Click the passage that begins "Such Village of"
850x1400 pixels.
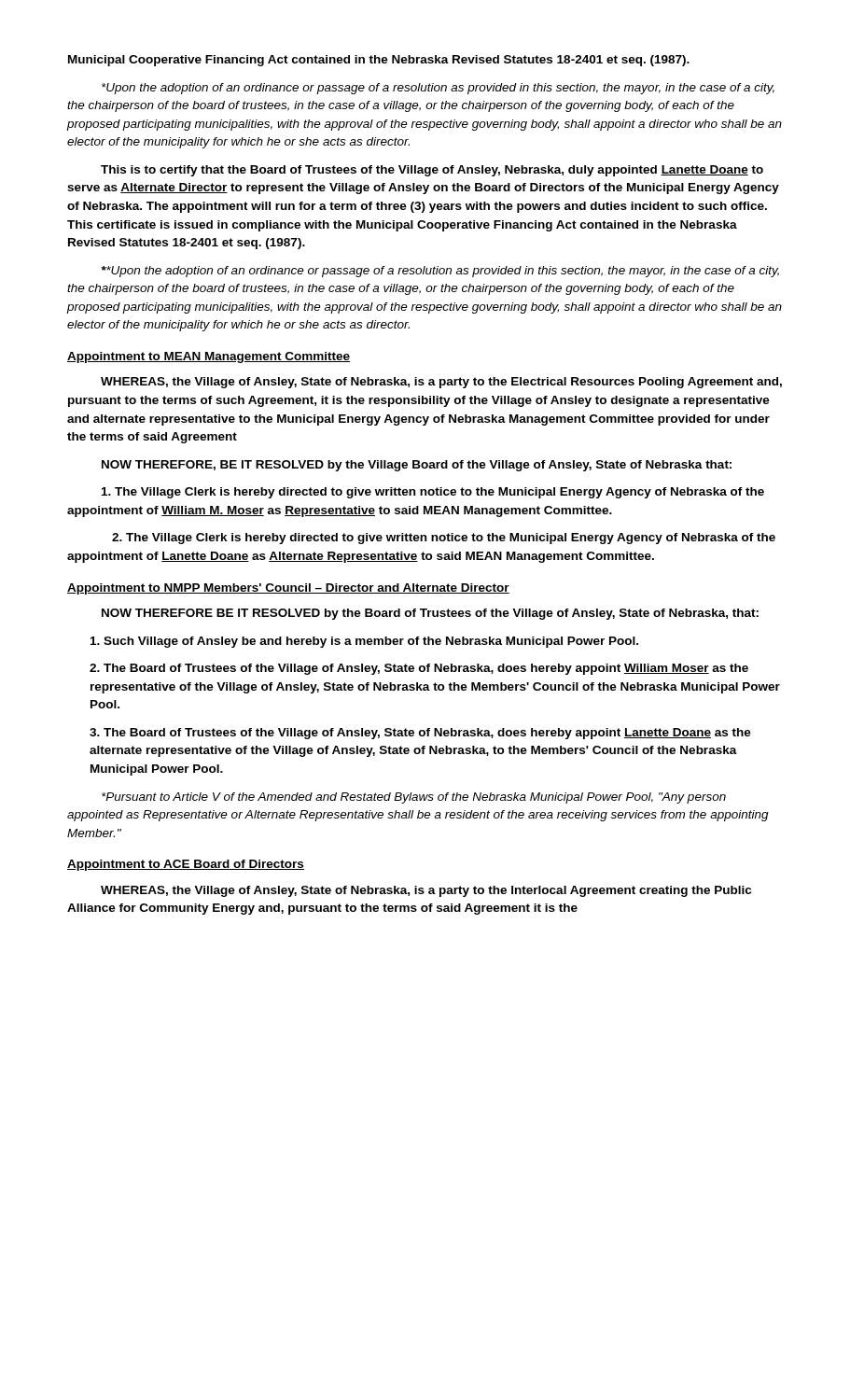(436, 641)
